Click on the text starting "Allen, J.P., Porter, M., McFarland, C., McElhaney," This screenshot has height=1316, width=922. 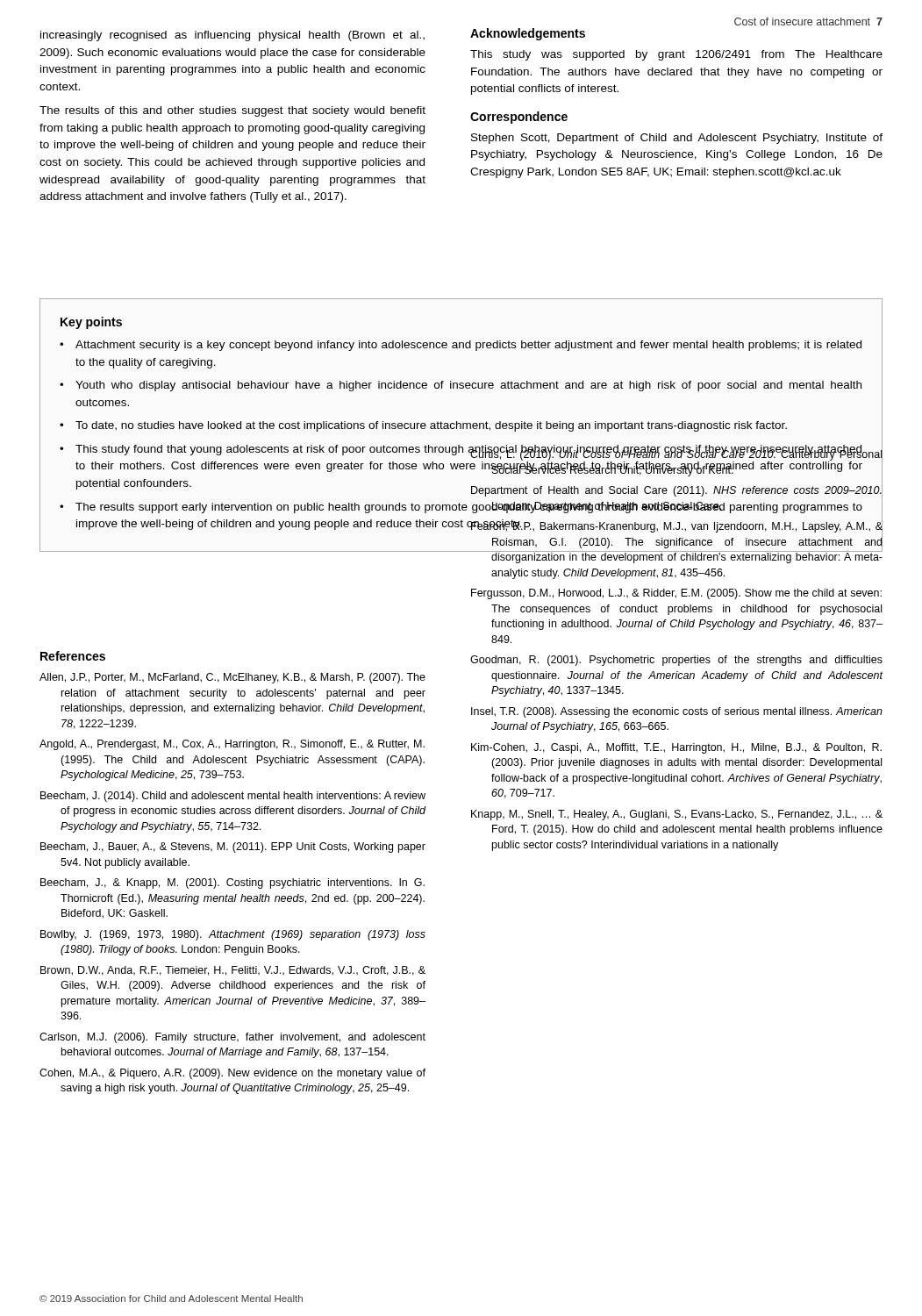pyautogui.click(x=232, y=700)
